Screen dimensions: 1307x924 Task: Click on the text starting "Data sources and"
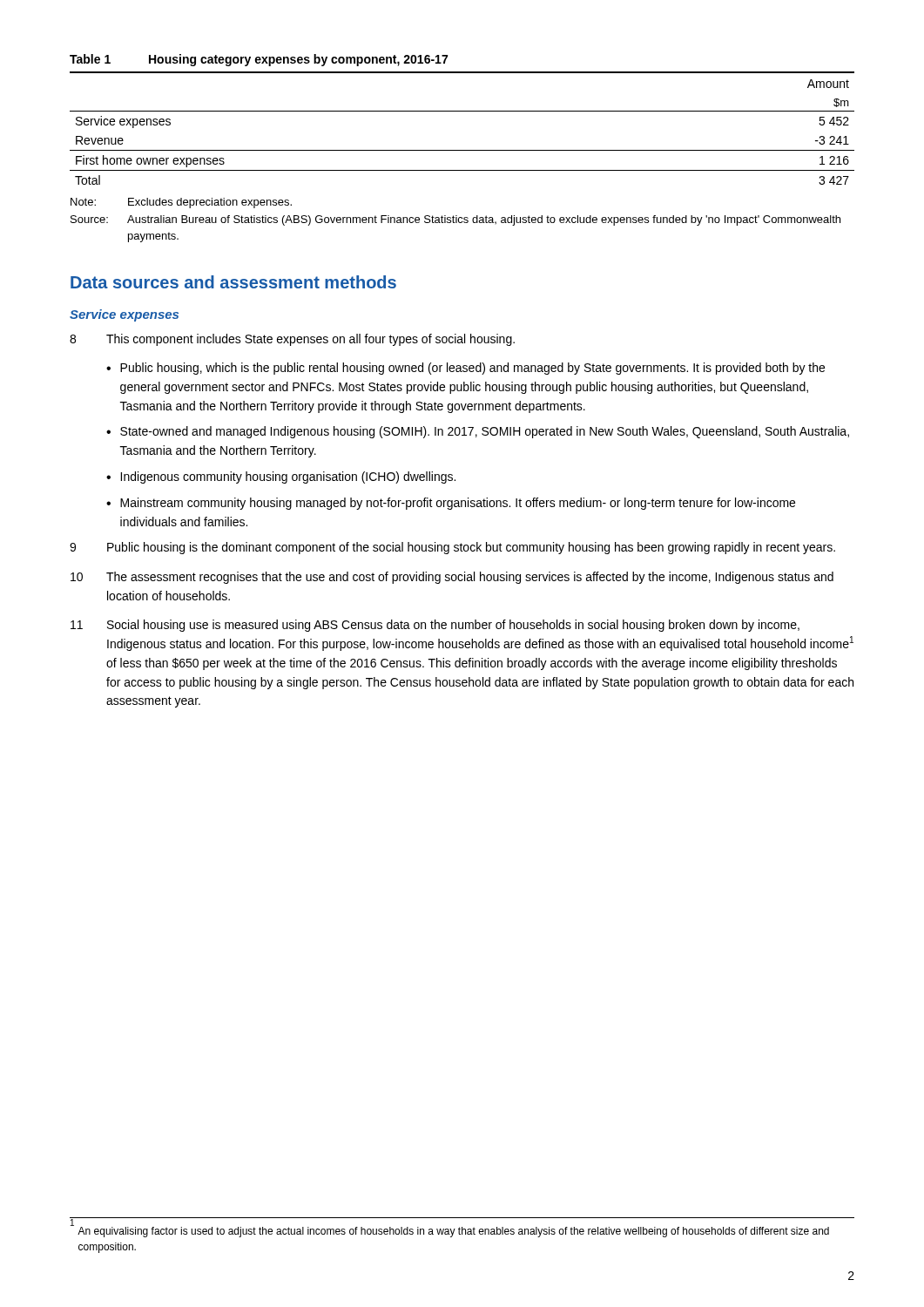233,282
